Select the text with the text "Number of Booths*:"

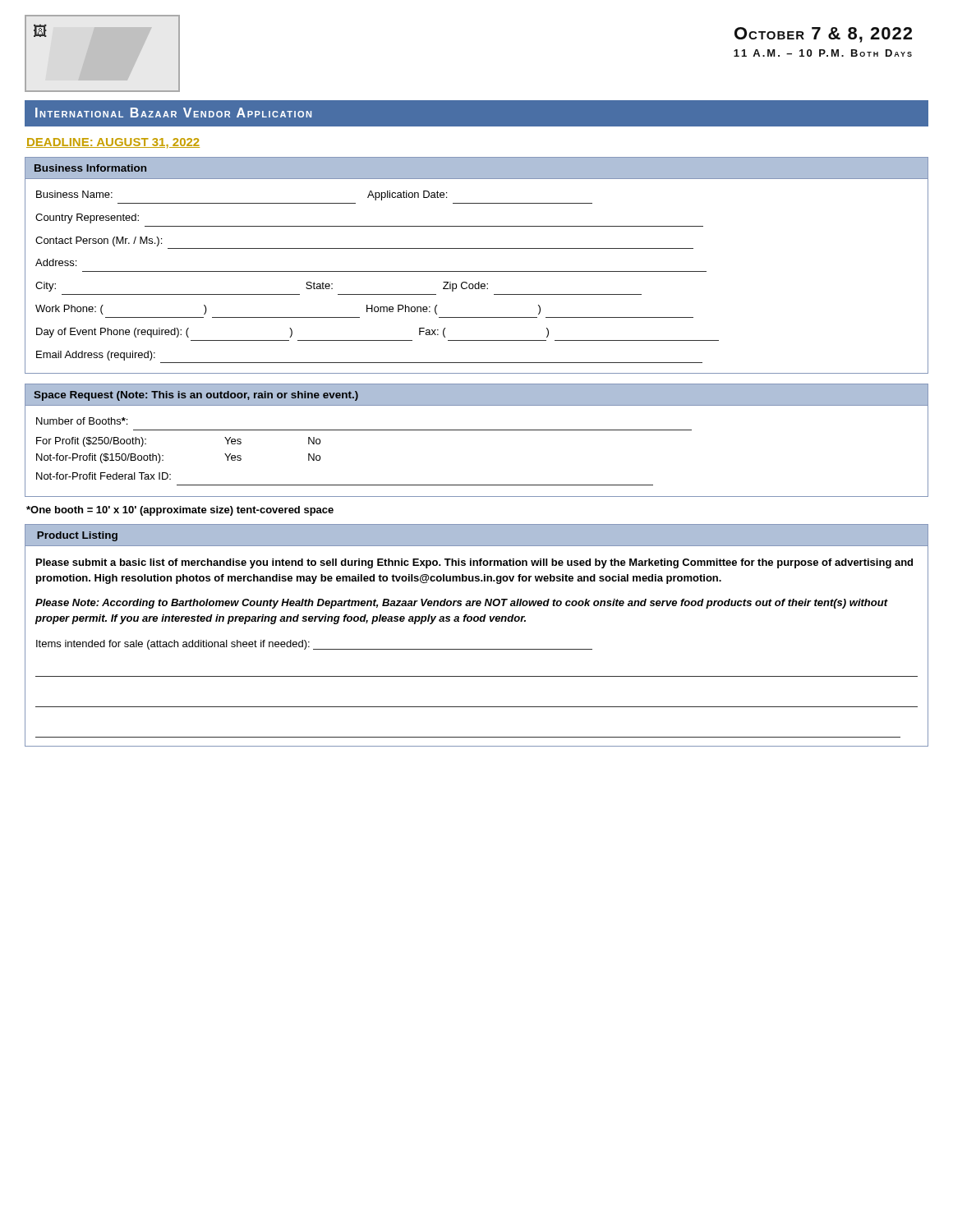(364, 422)
